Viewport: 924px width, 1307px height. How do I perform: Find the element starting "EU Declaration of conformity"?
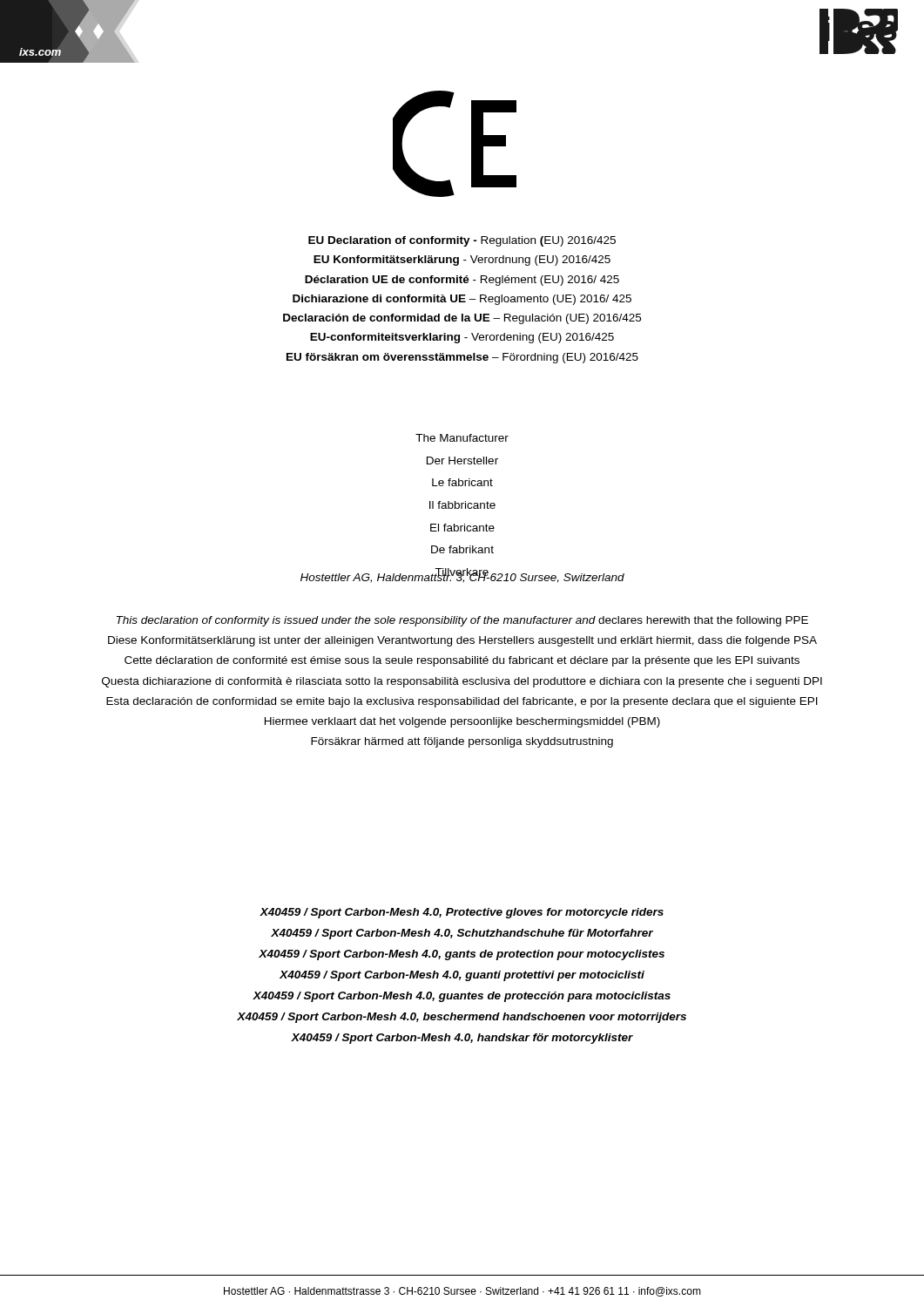(462, 298)
